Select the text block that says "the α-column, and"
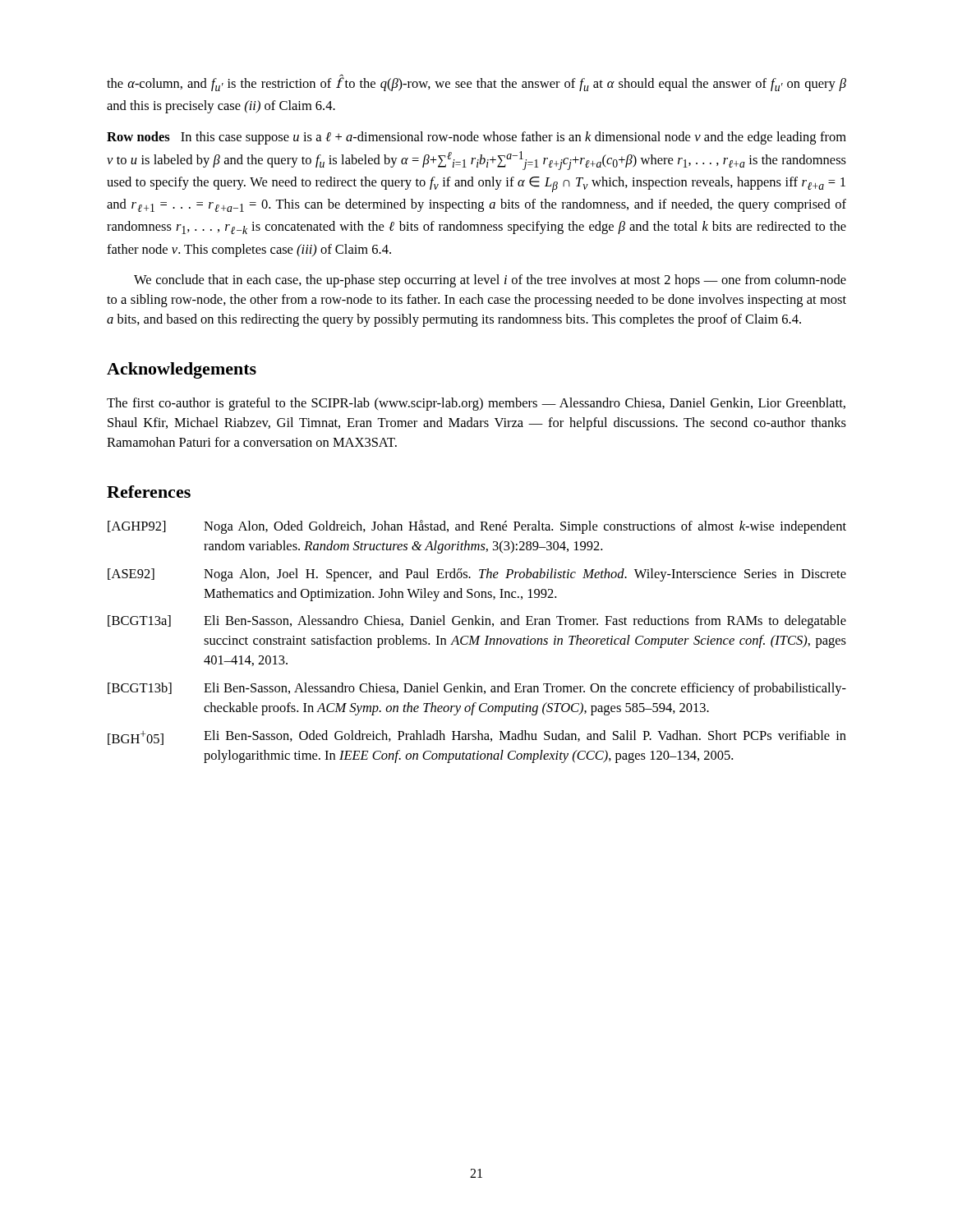This screenshot has height=1232, width=953. (x=476, y=95)
